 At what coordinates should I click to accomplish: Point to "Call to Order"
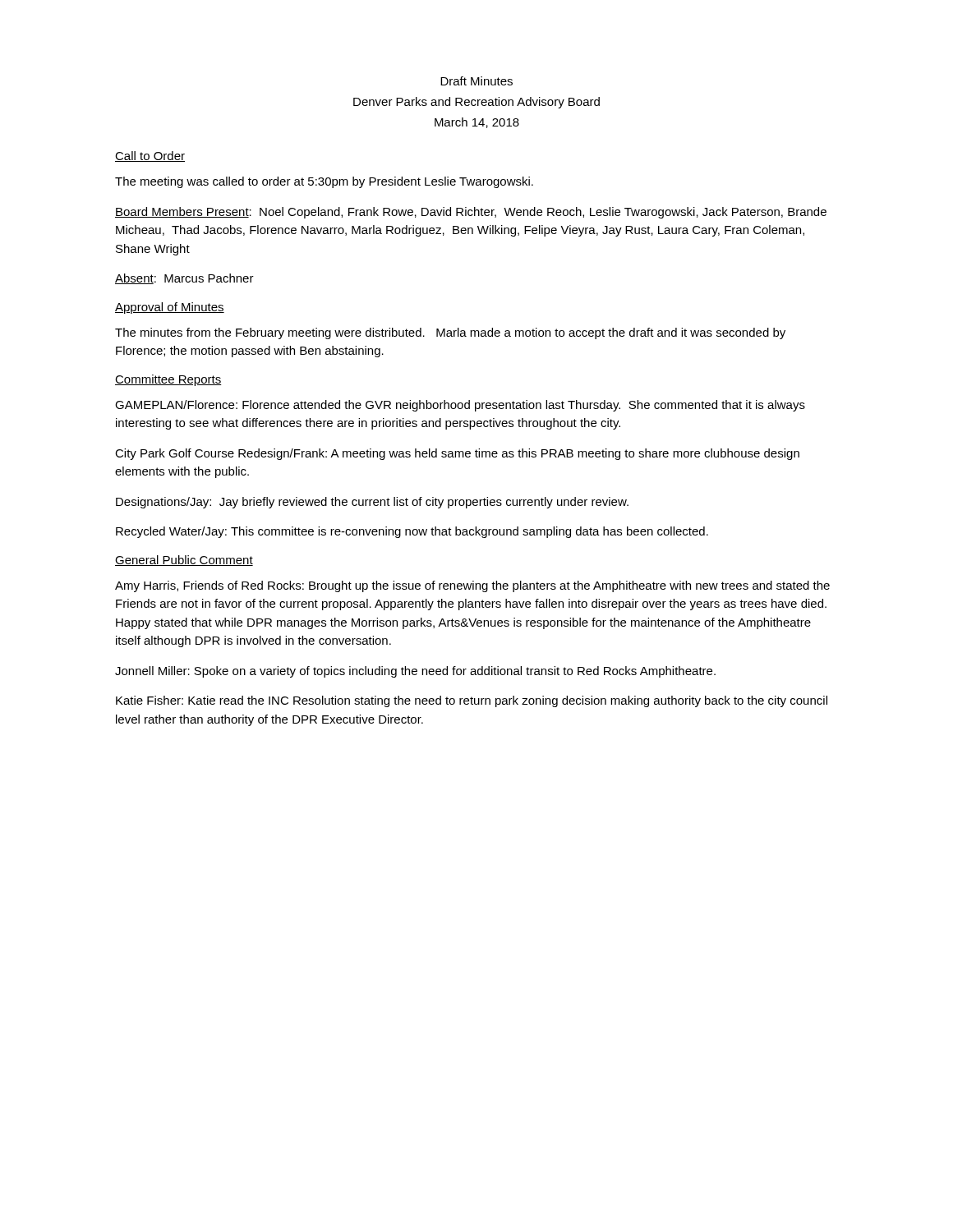coord(150,156)
